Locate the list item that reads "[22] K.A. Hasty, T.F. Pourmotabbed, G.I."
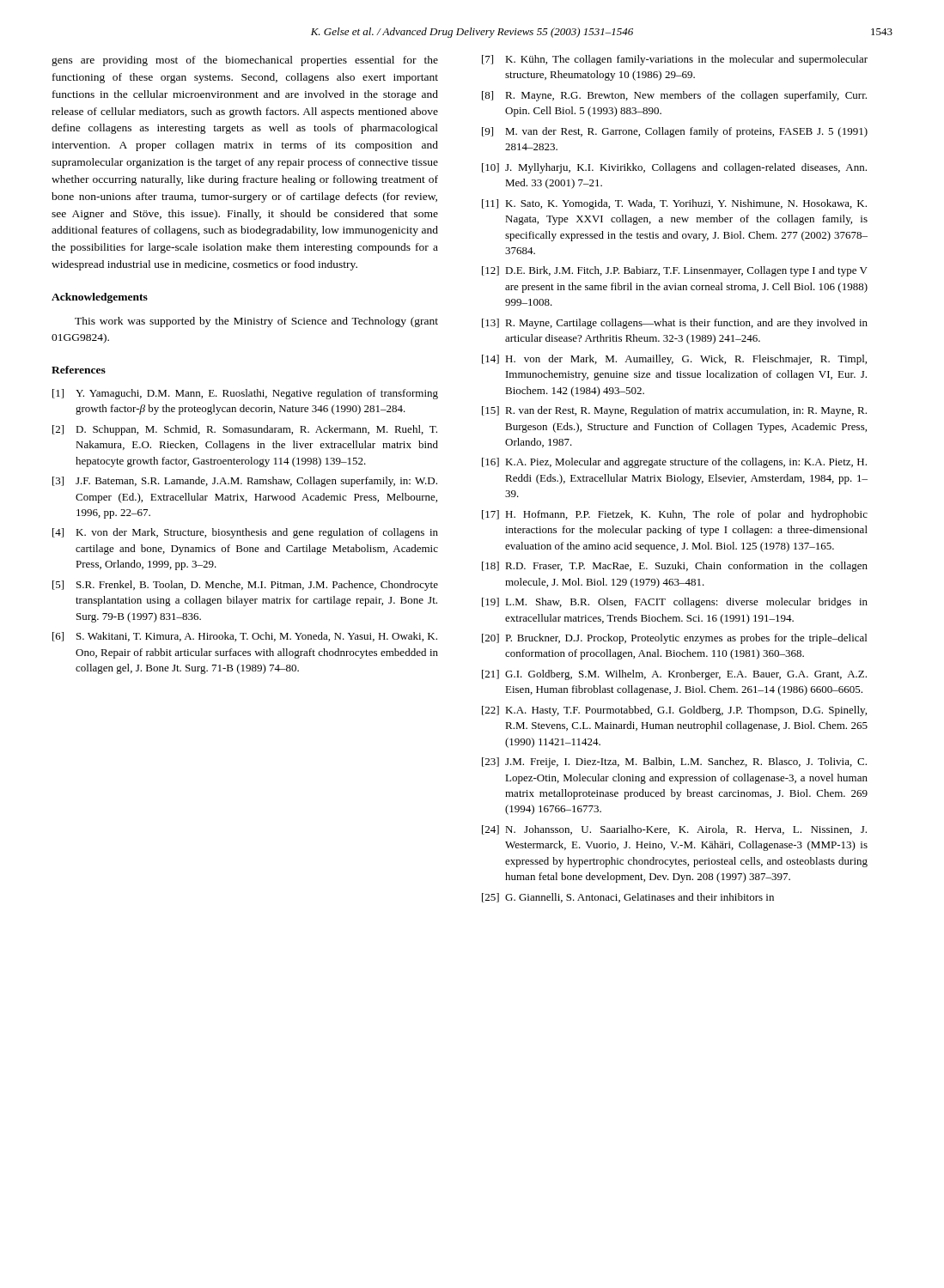Viewport: 944px width, 1288px height. (x=674, y=726)
